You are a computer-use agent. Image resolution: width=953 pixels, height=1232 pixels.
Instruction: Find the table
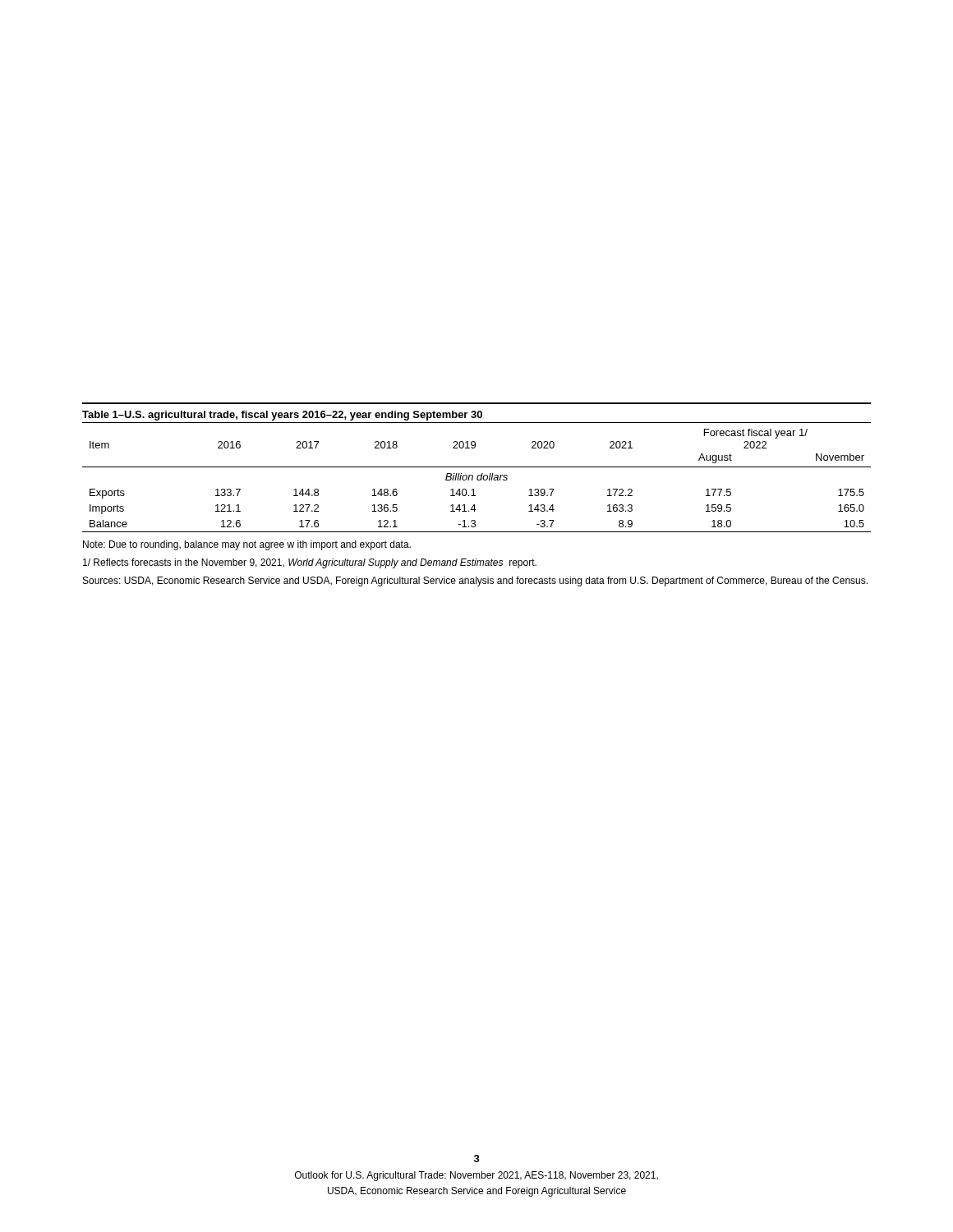pos(476,477)
